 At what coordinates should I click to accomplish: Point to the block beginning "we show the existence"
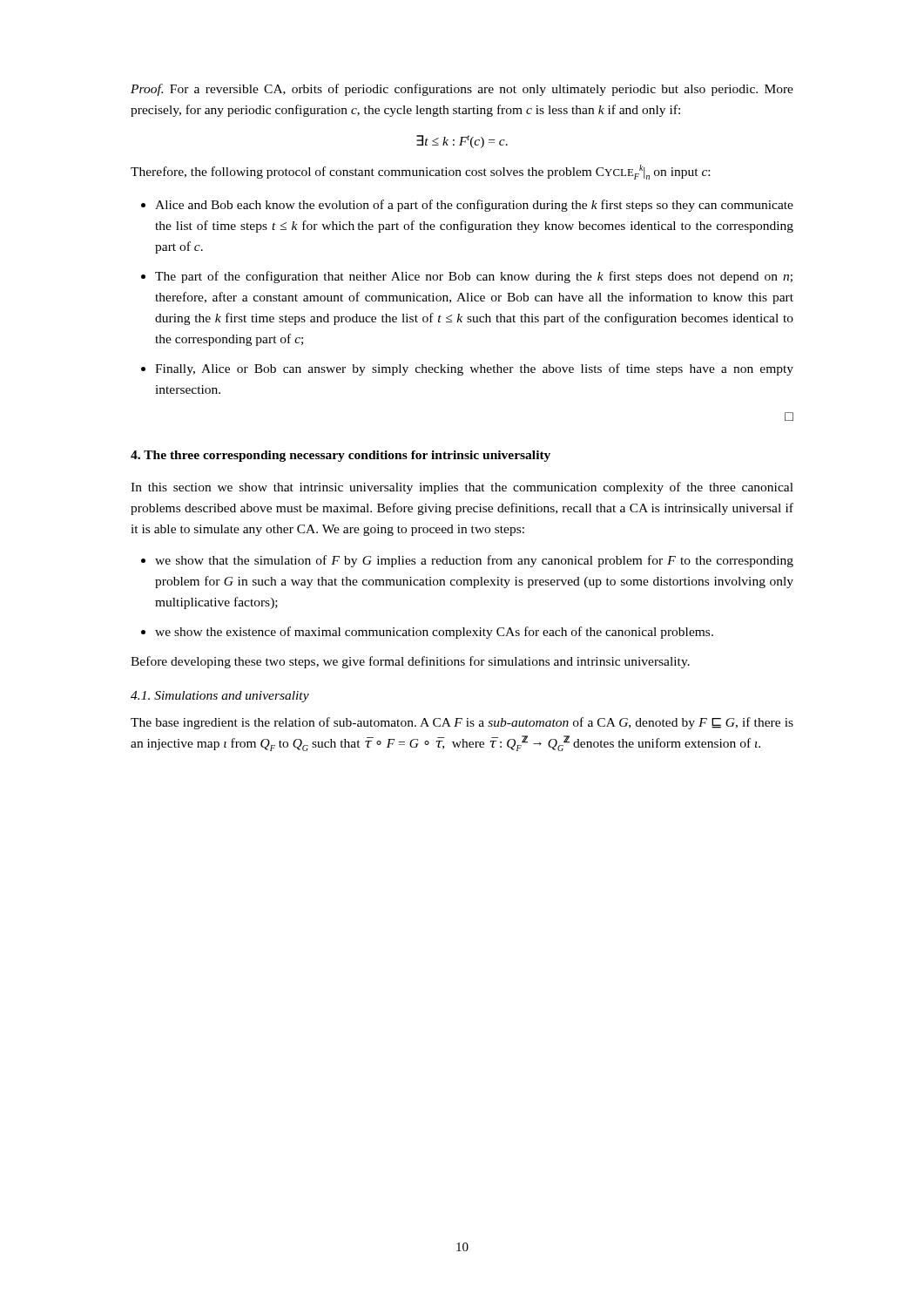462,632
